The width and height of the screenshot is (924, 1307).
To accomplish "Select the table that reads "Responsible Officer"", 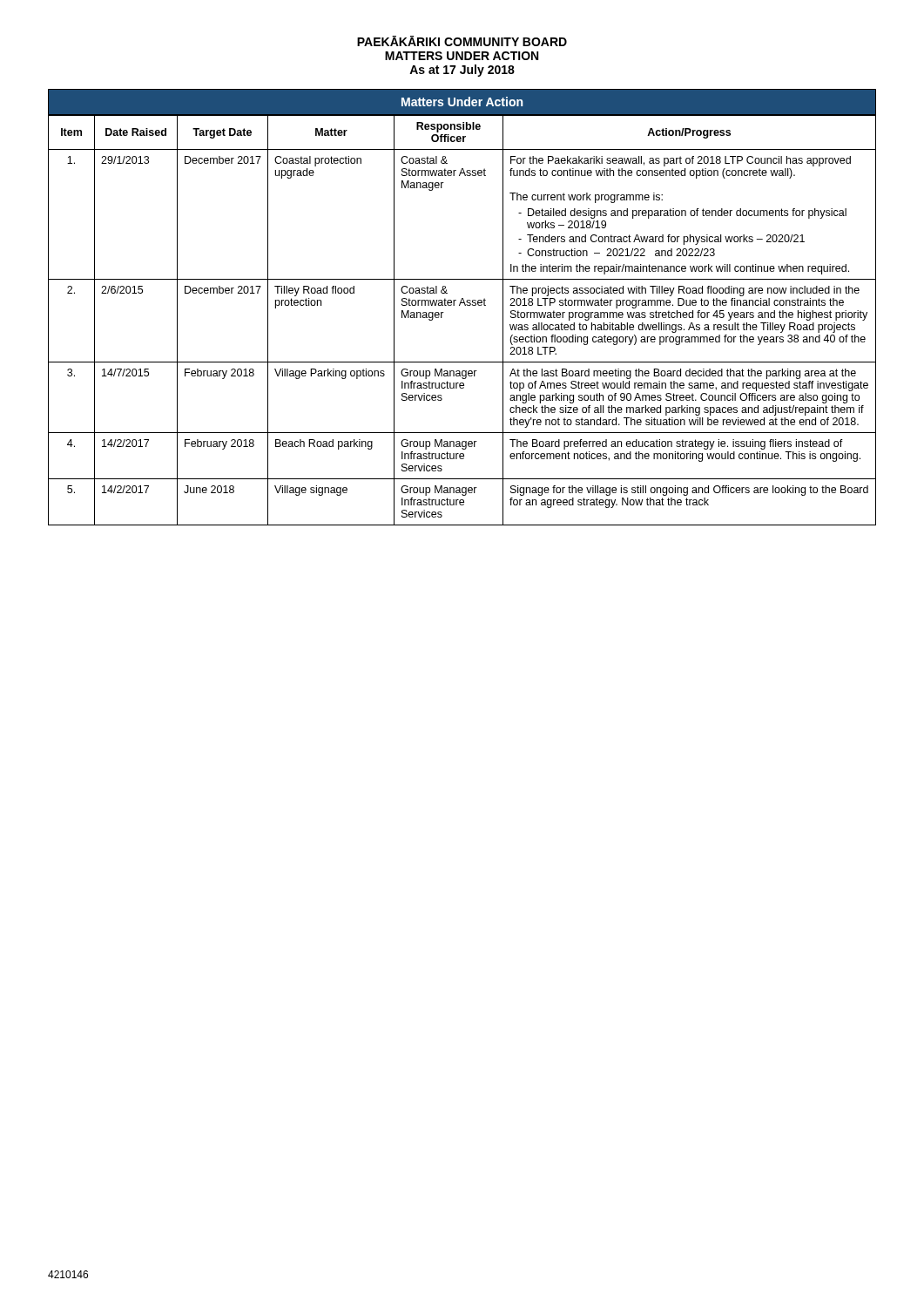I will coord(462,307).
